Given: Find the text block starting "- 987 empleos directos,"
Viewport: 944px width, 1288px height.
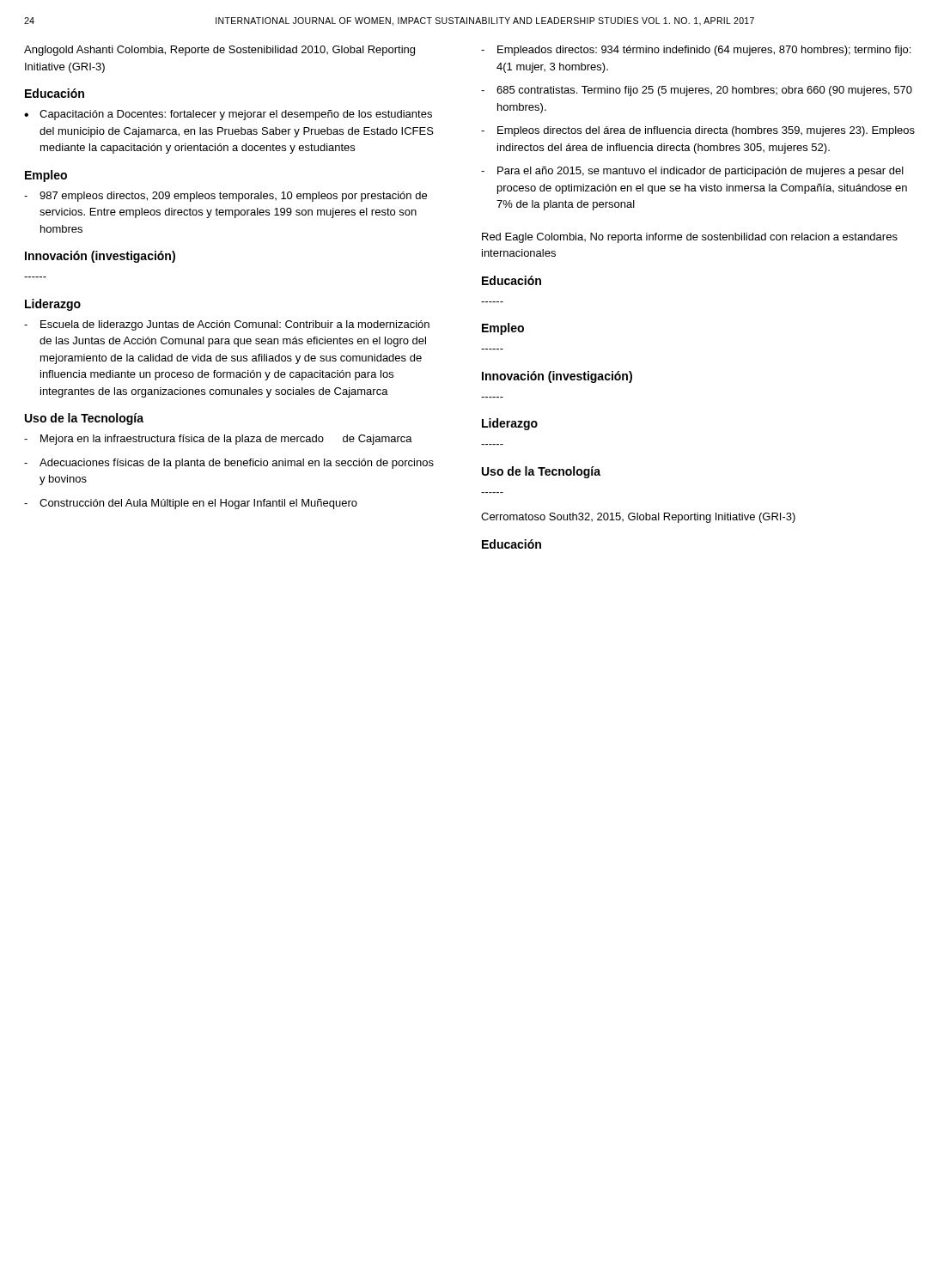Looking at the screenshot, I should point(230,212).
